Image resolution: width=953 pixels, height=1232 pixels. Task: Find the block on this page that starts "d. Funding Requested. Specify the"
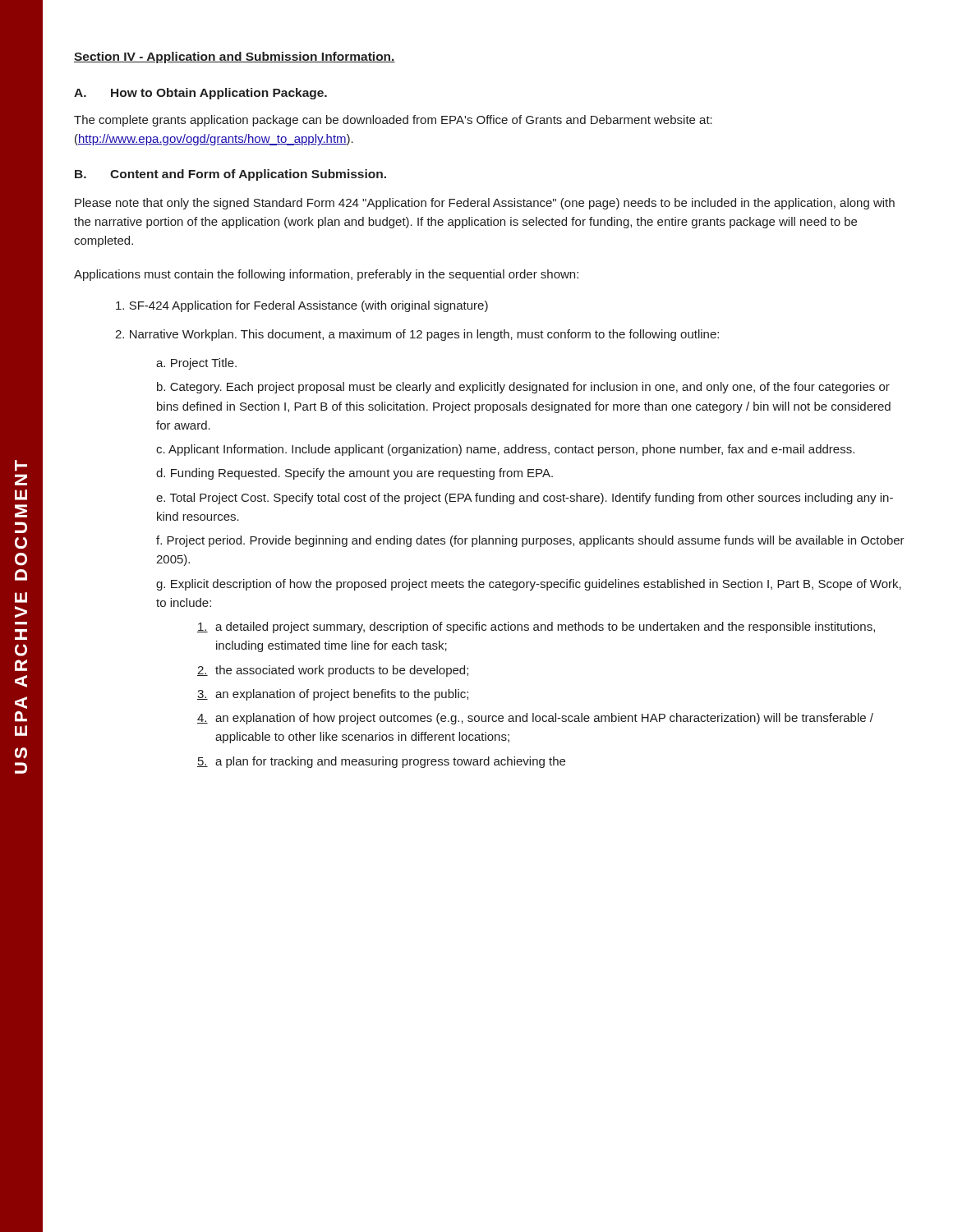355,473
